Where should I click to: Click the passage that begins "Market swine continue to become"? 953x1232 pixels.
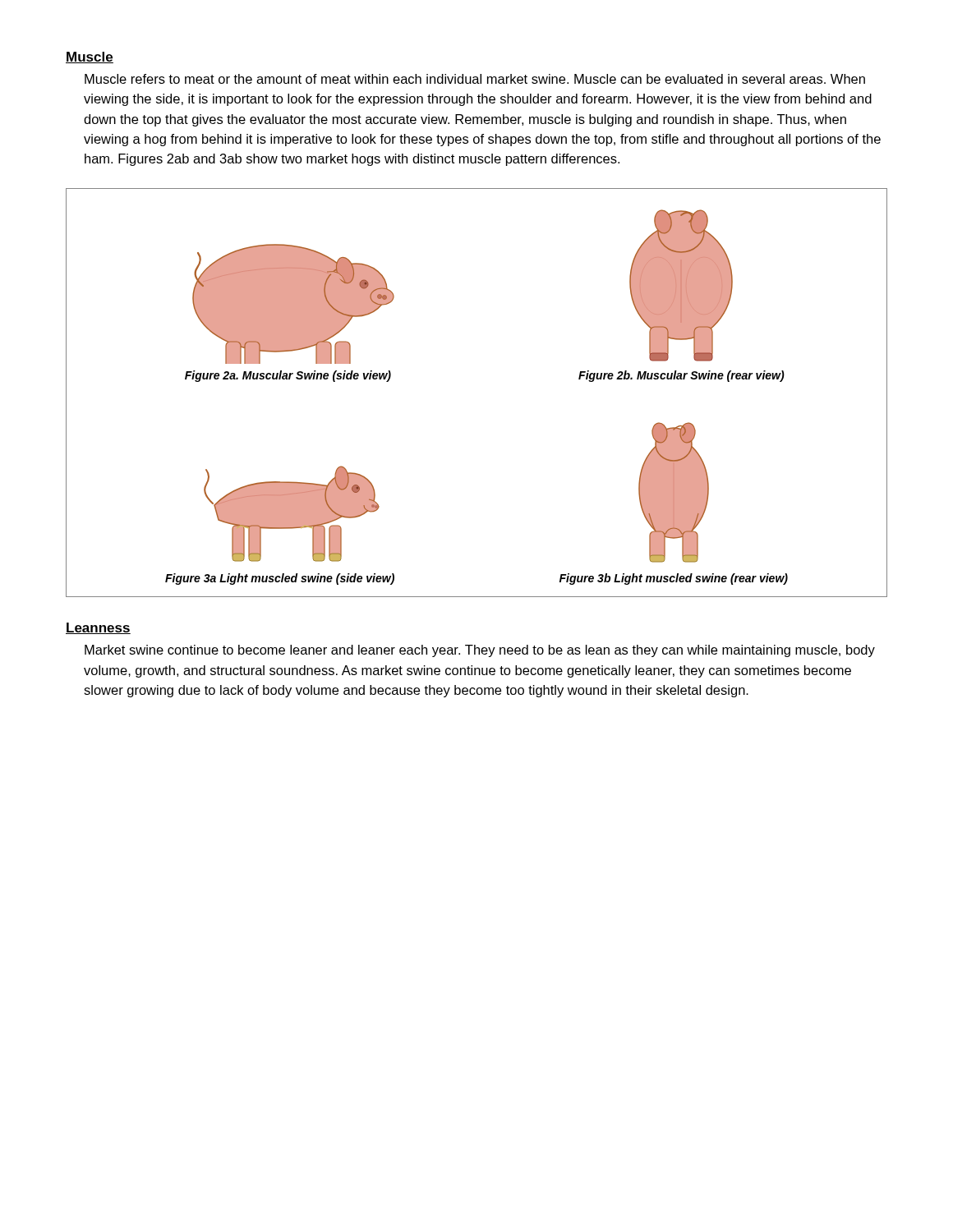(x=479, y=670)
